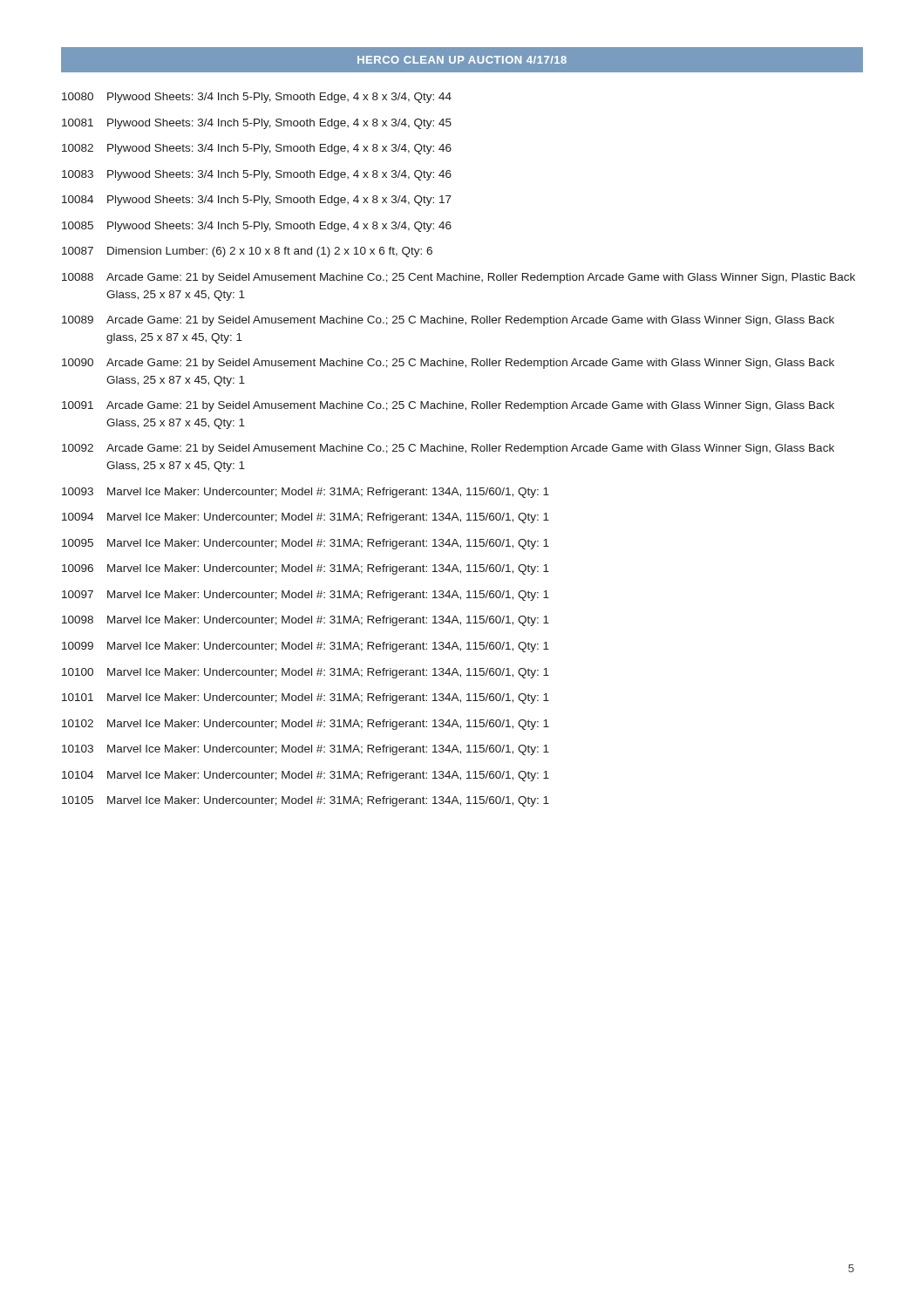This screenshot has height=1308, width=924.
Task: Locate the text starting "10101 Marvel Ice Maker: Undercounter; Model #:"
Action: pyautogui.click(x=305, y=697)
